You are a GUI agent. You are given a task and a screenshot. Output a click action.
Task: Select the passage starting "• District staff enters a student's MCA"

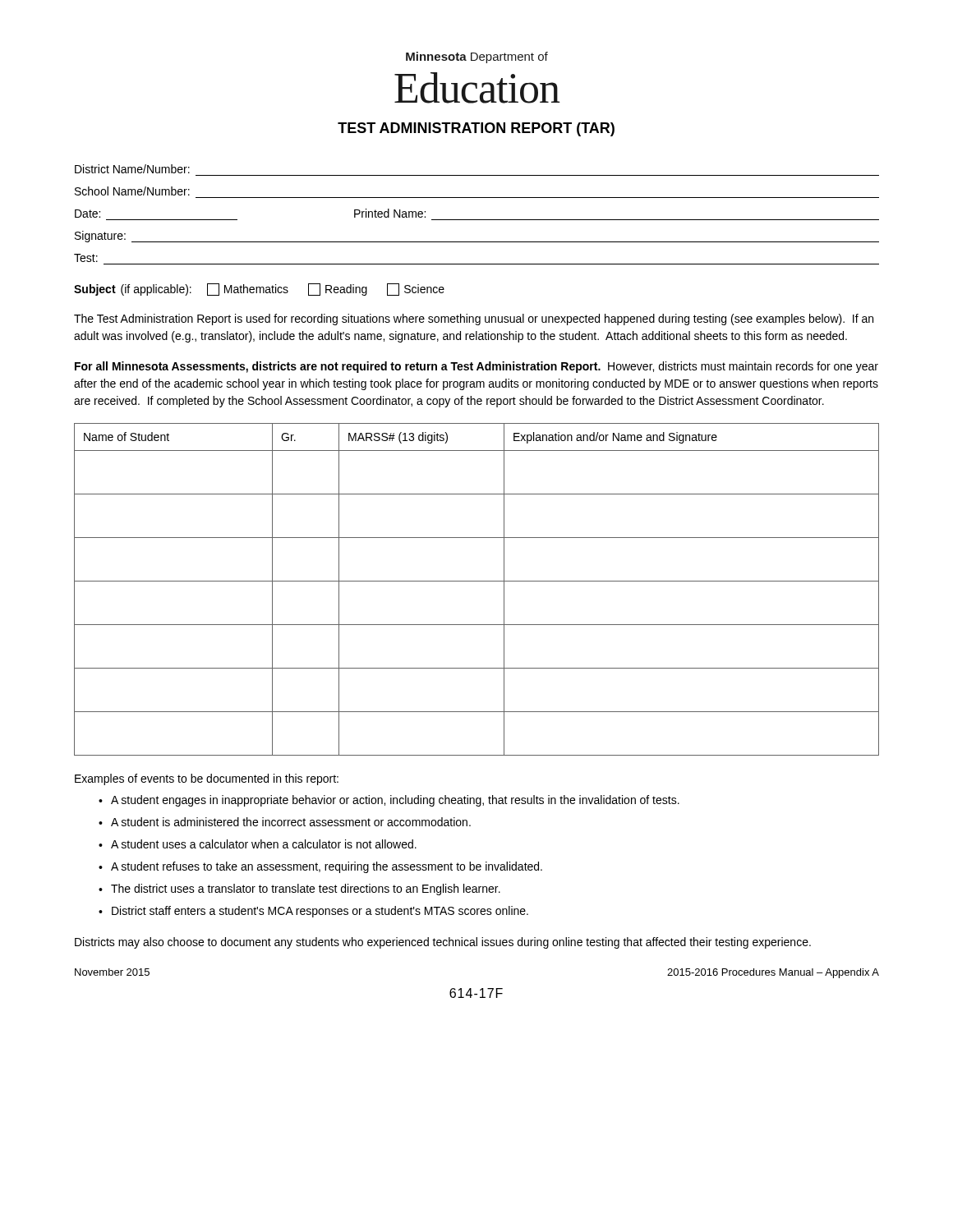314,912
